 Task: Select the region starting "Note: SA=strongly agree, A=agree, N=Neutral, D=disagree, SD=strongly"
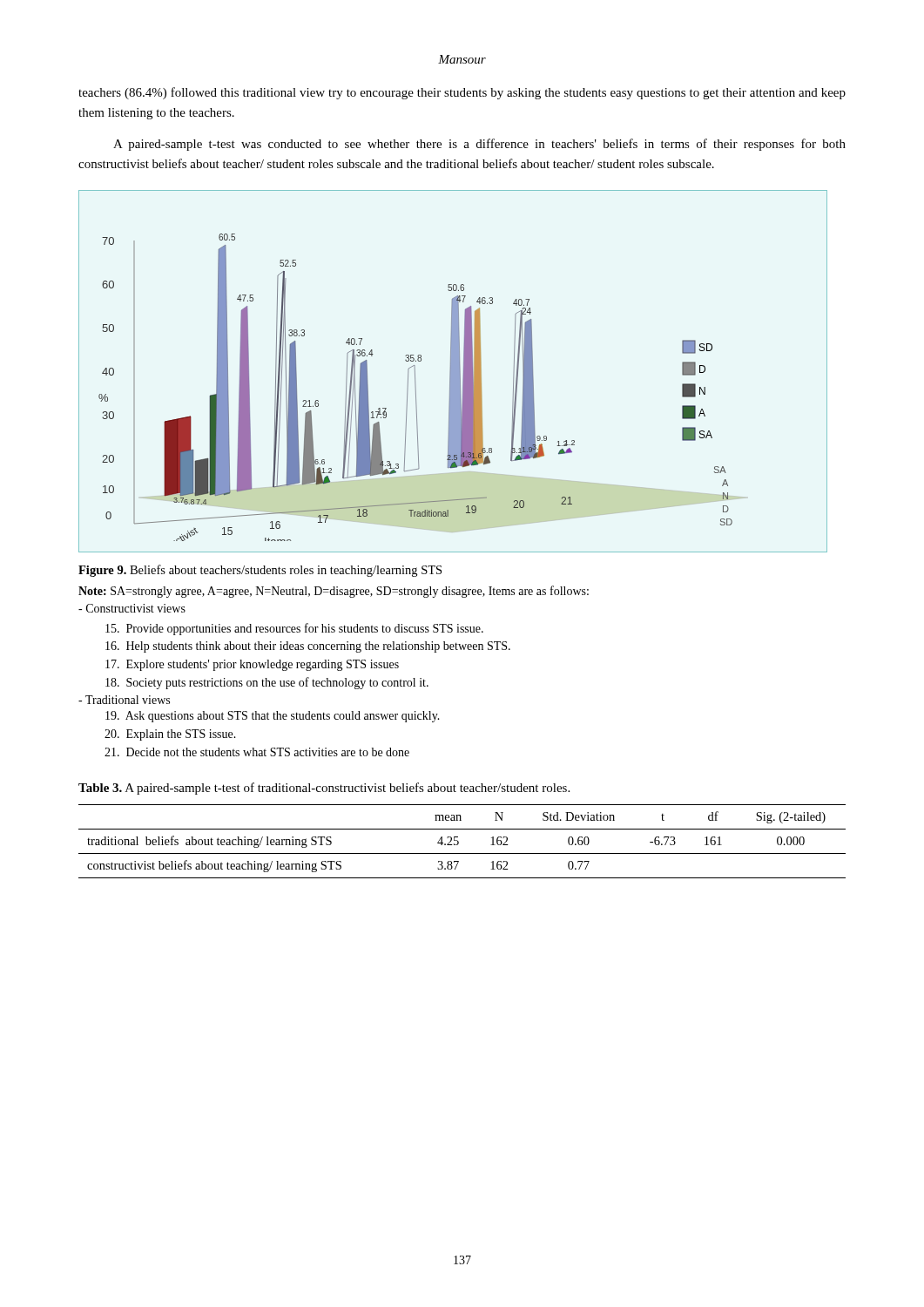click(334, 600)
